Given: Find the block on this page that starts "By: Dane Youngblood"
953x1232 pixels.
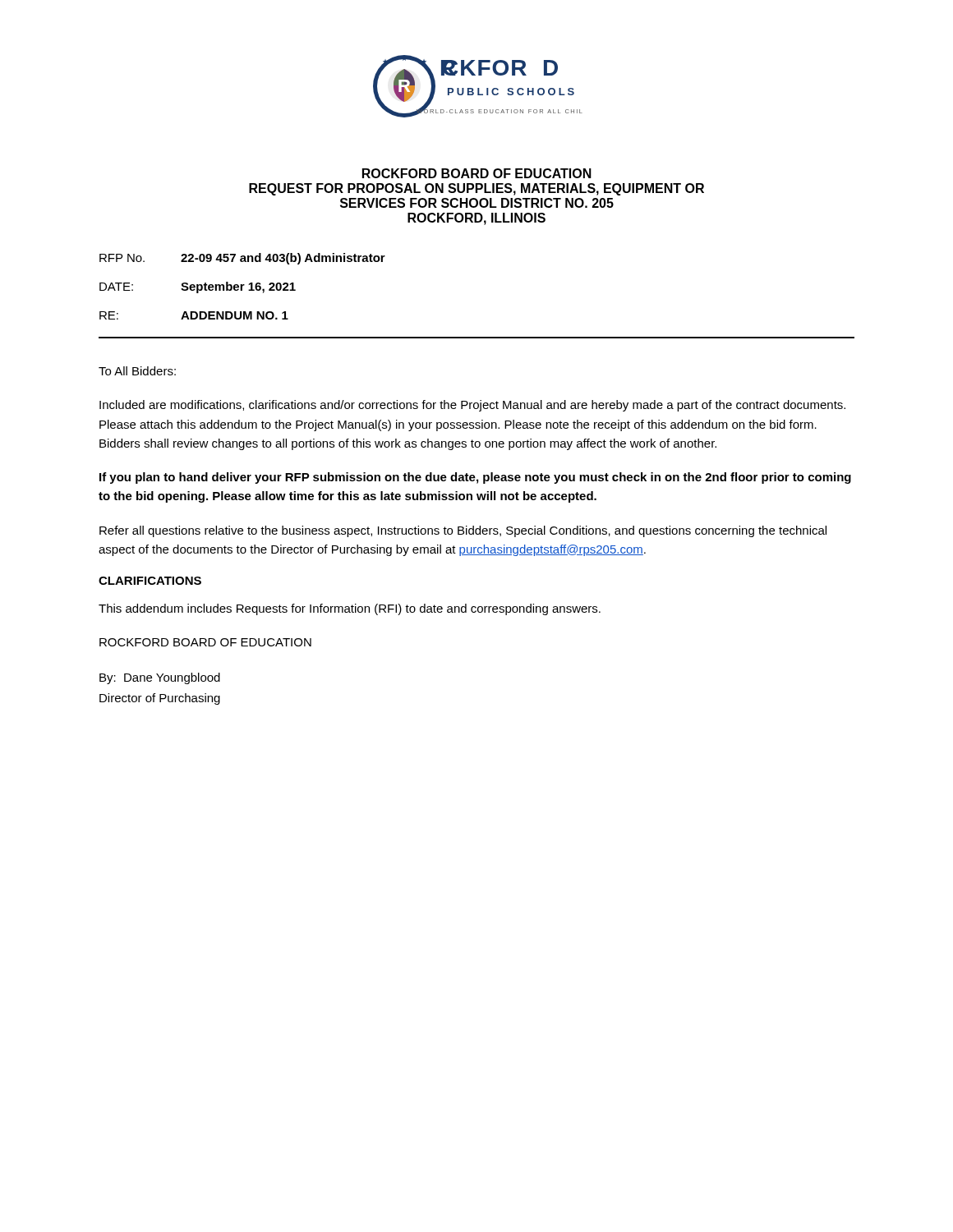Looking at the screenshot, I should pos(160,687).
